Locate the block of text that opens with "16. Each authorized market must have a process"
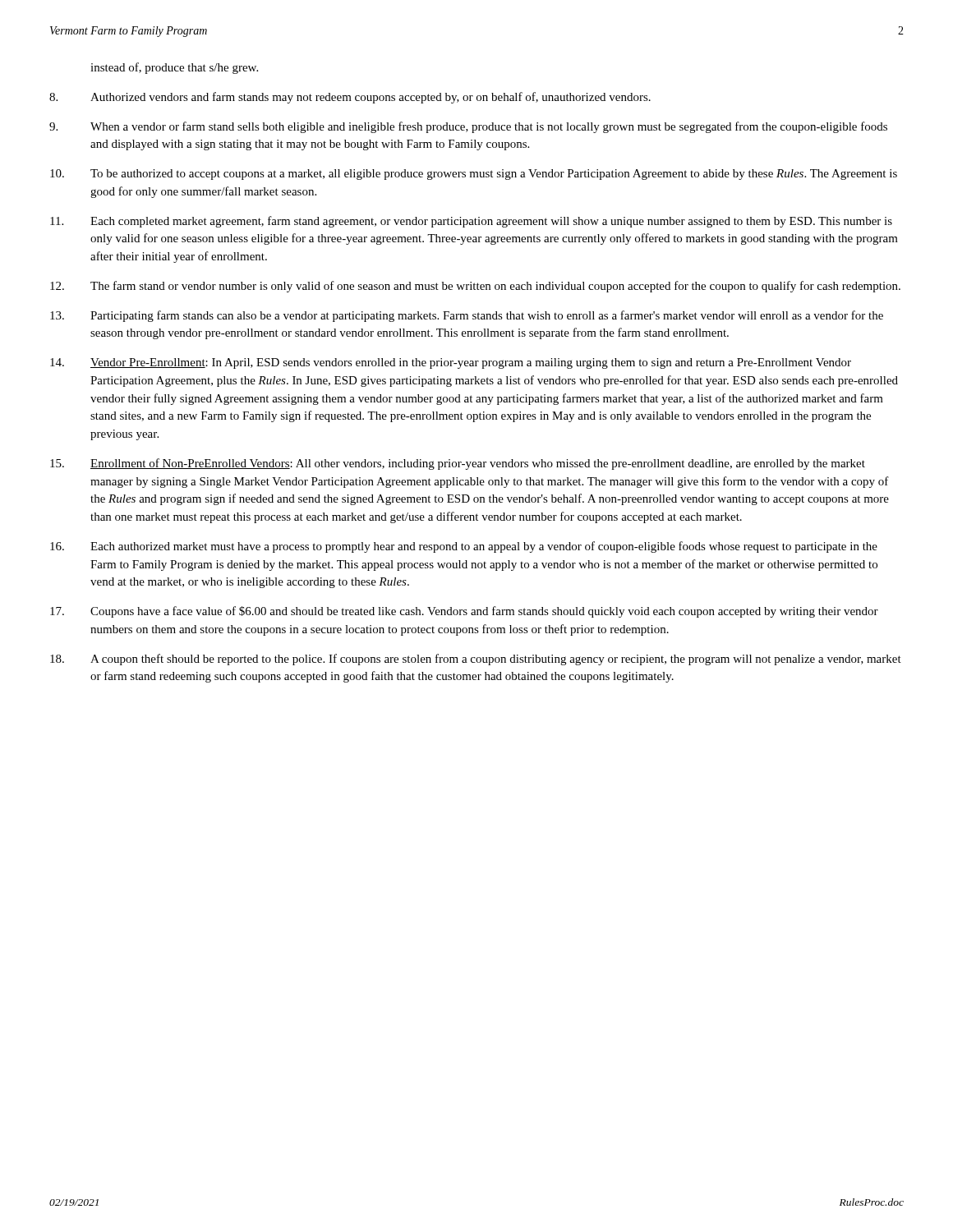This screenshot has height=1232, width=953. [476, 565]
